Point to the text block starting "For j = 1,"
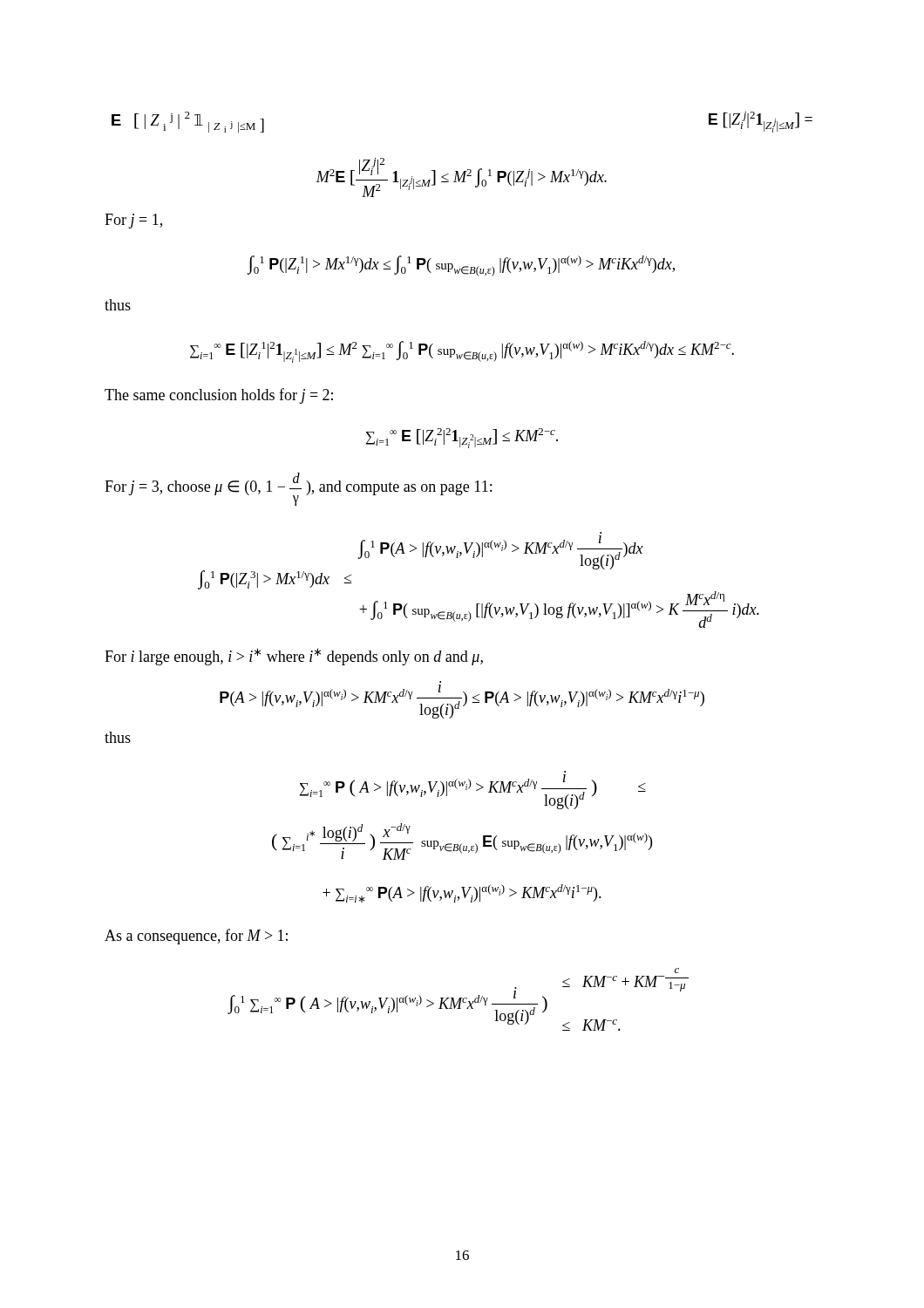 point(134,220)
